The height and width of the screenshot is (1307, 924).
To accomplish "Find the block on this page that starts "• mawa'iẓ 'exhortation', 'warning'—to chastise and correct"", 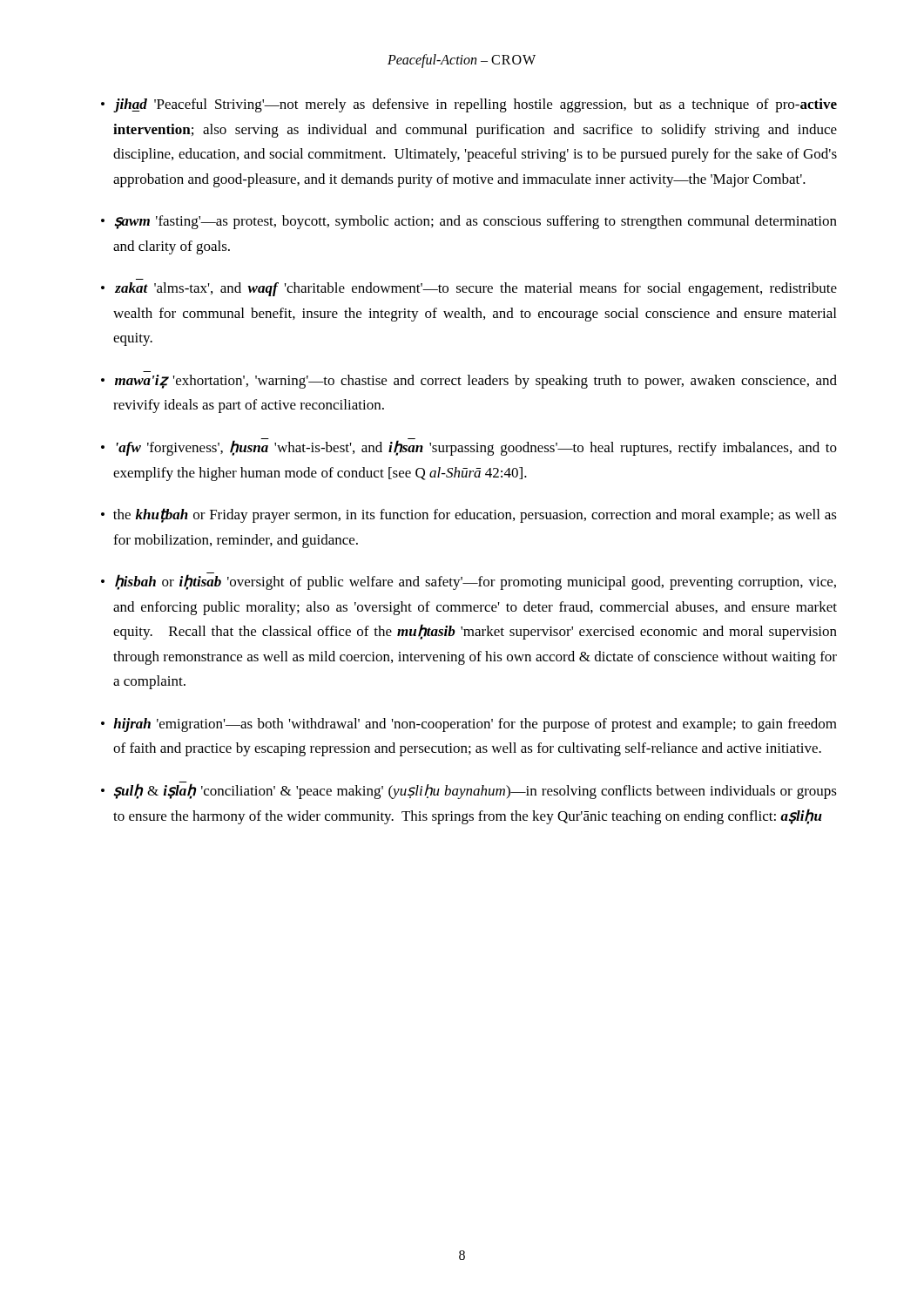I will pyautogui.click(x=469, y=393).
